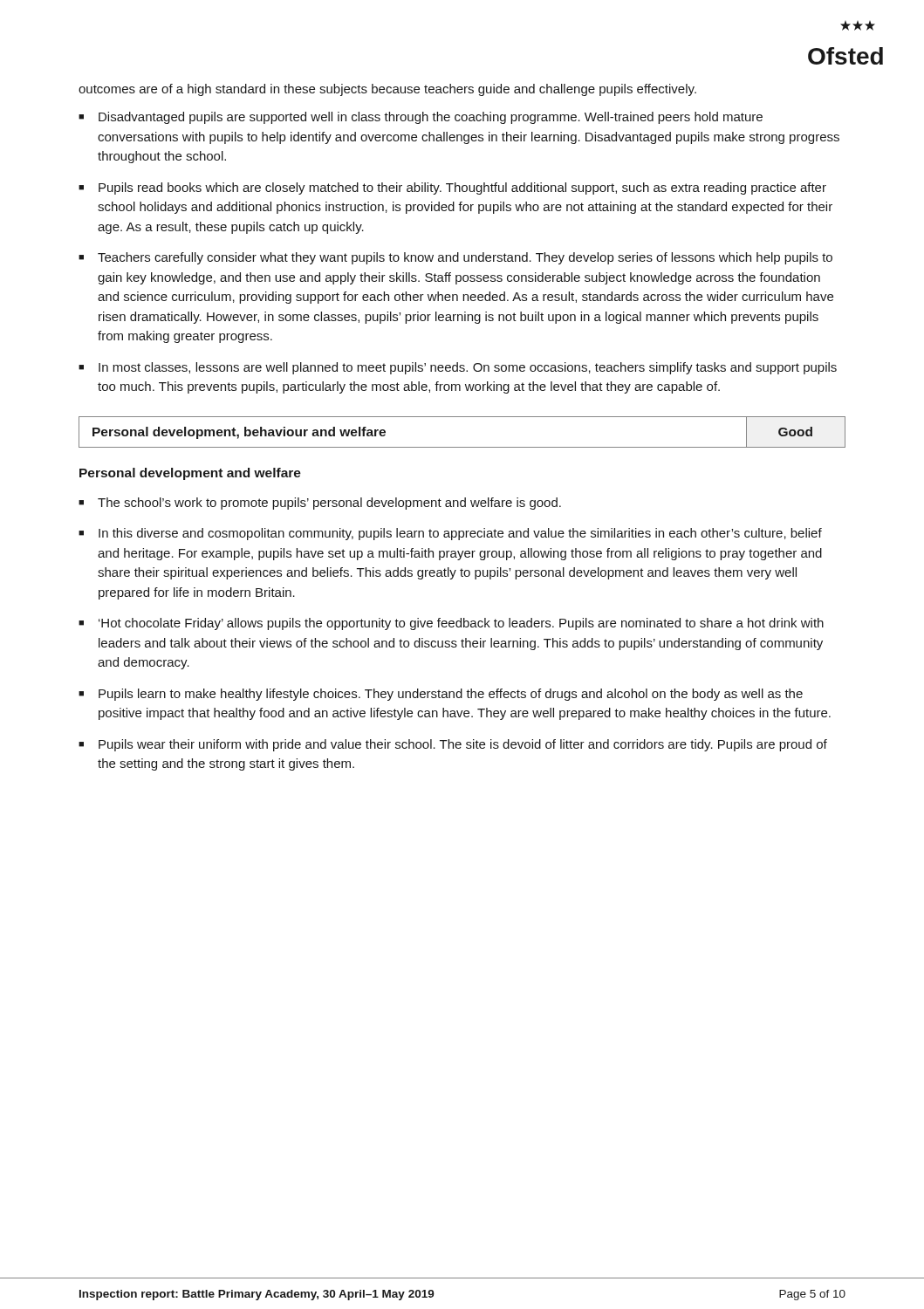Select the text block starting "■ Pupils read"
The width and height of the screenshot is (924, 1309).
tap(462, 207)
